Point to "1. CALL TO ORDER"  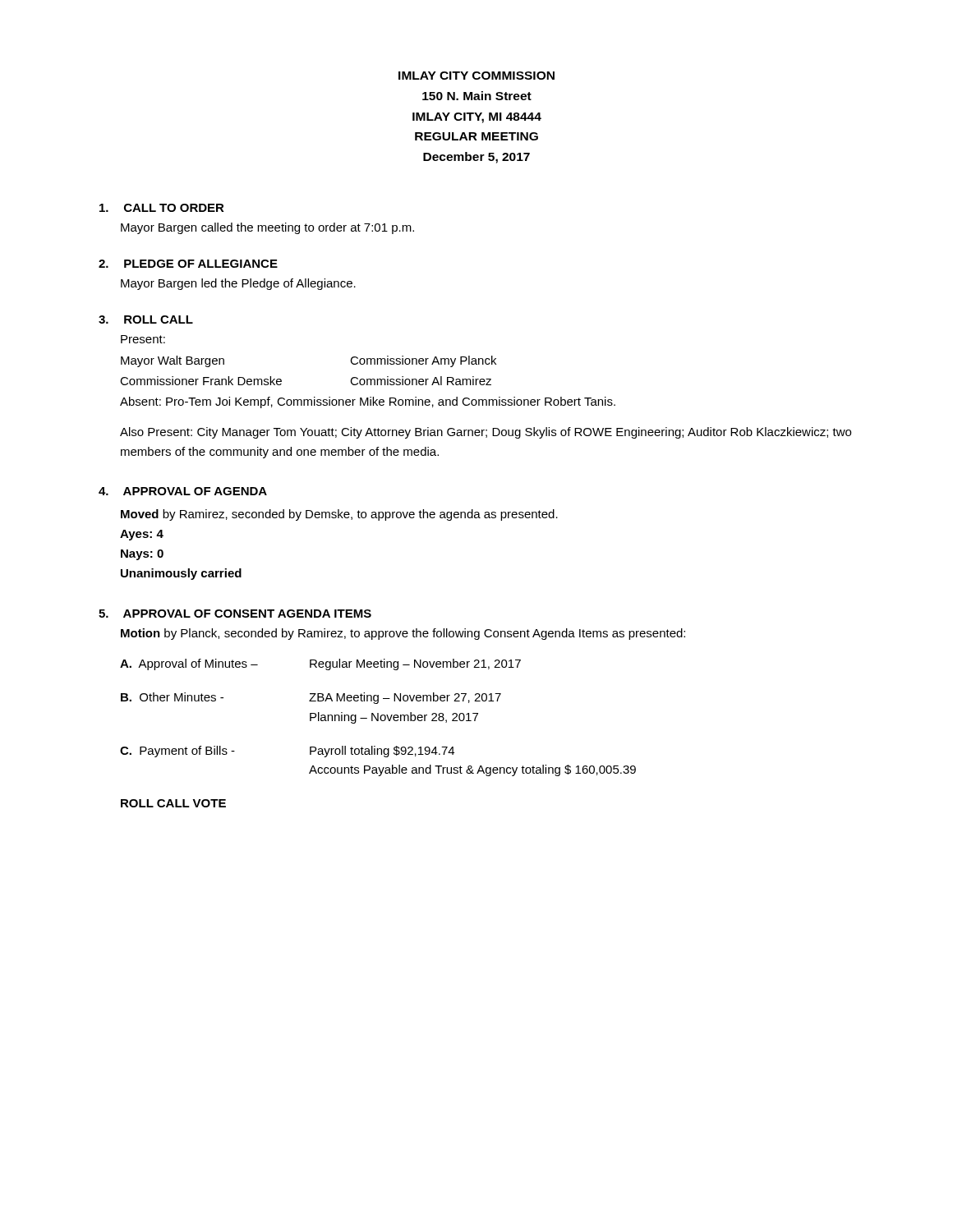(x=161, y=207)
